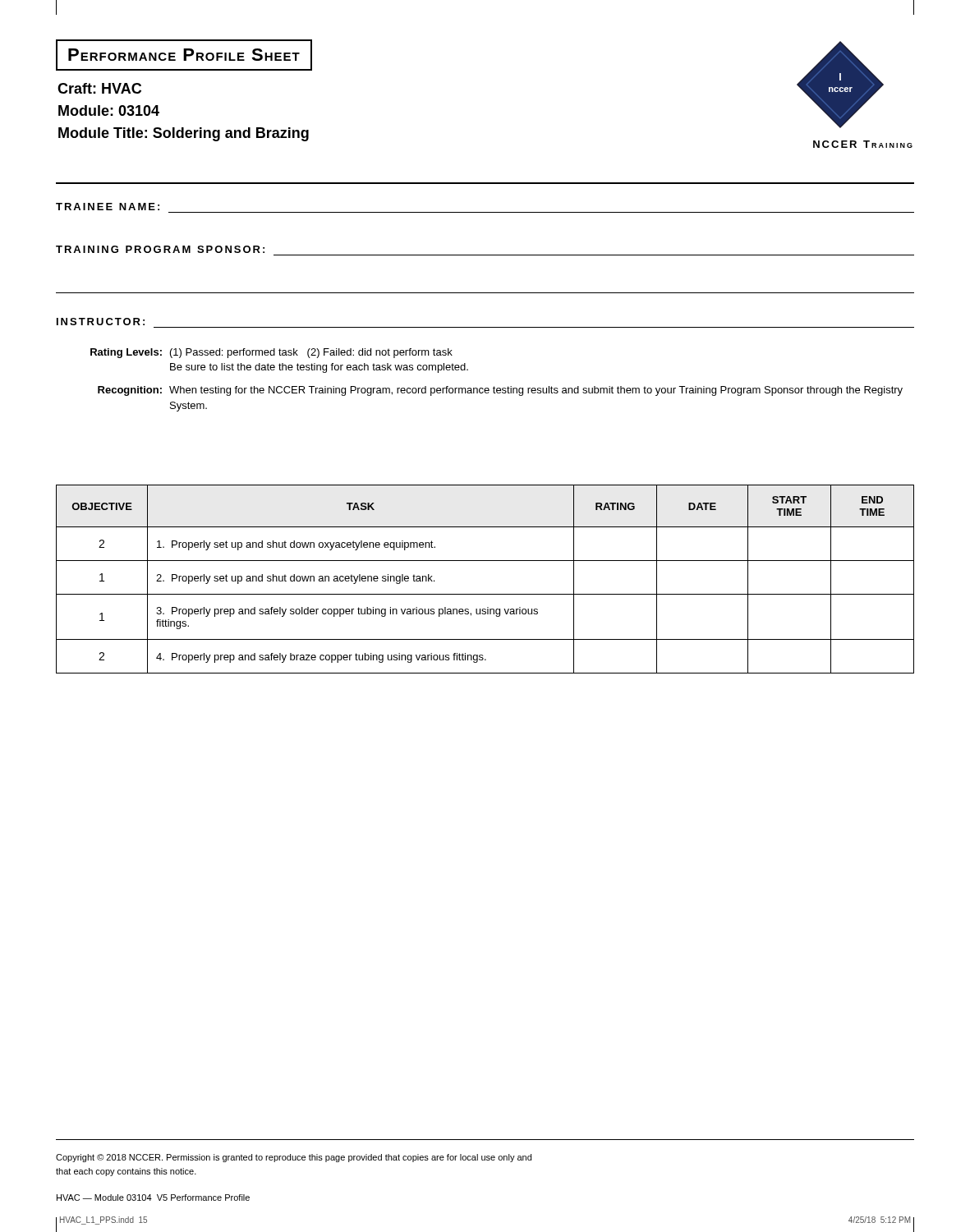Point to the region starting "TRAINEE NAME:"
Image resolution: width=970 pixels, height=1232 pixels.
485,205
